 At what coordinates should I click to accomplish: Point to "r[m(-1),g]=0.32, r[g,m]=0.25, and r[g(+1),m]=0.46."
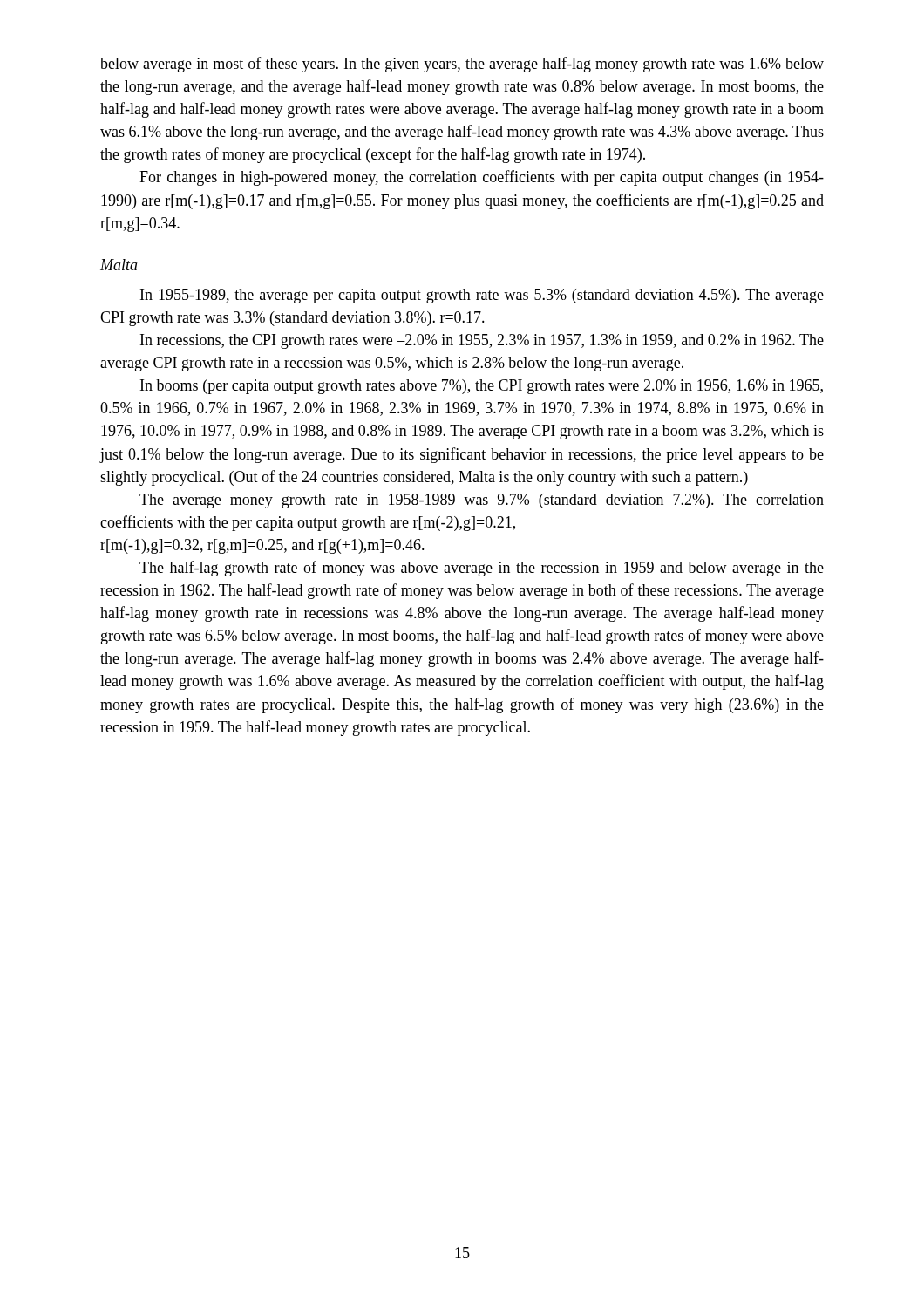[x=262, y=546]
